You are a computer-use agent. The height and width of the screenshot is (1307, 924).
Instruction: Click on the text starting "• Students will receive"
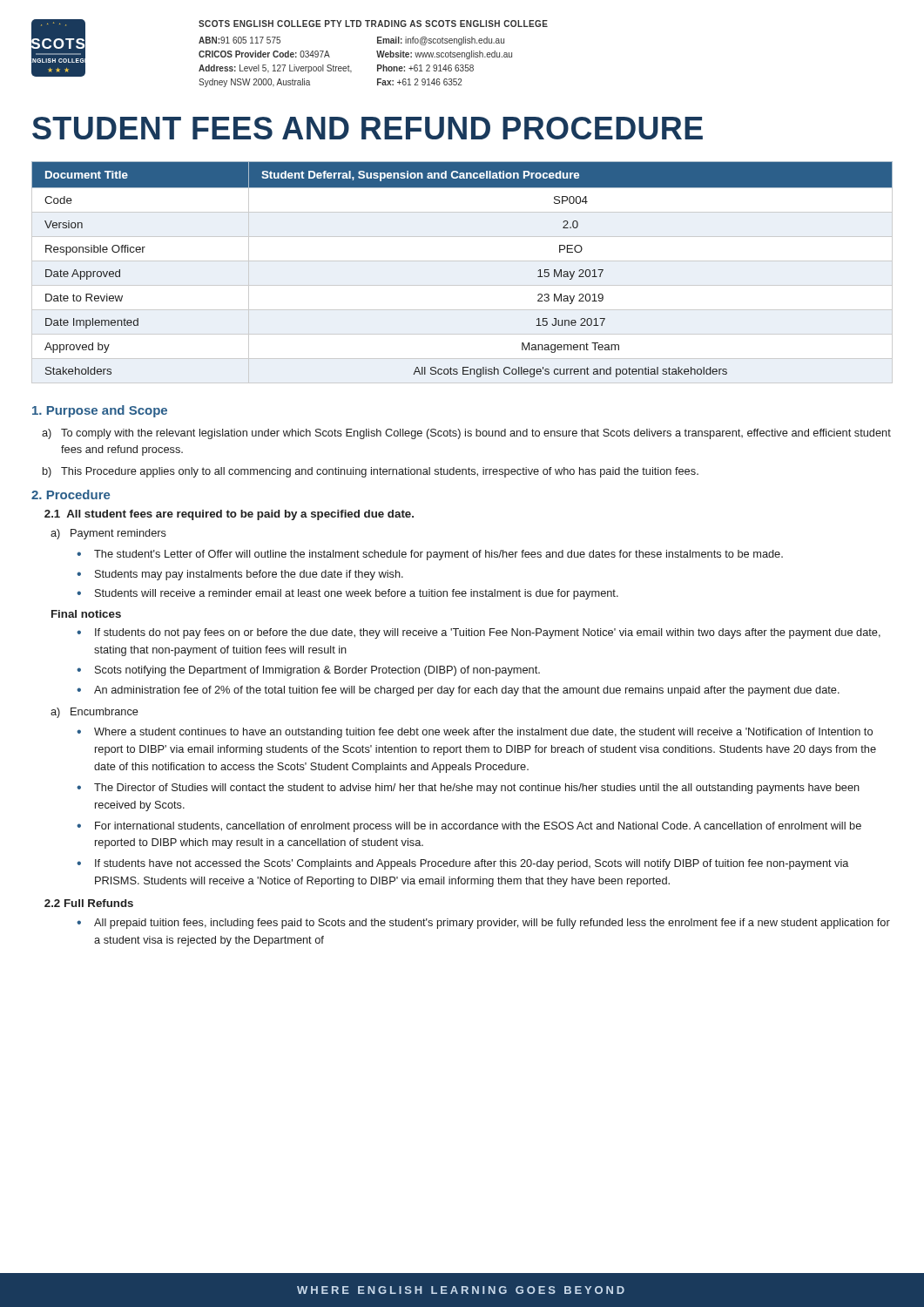(348, 594)
